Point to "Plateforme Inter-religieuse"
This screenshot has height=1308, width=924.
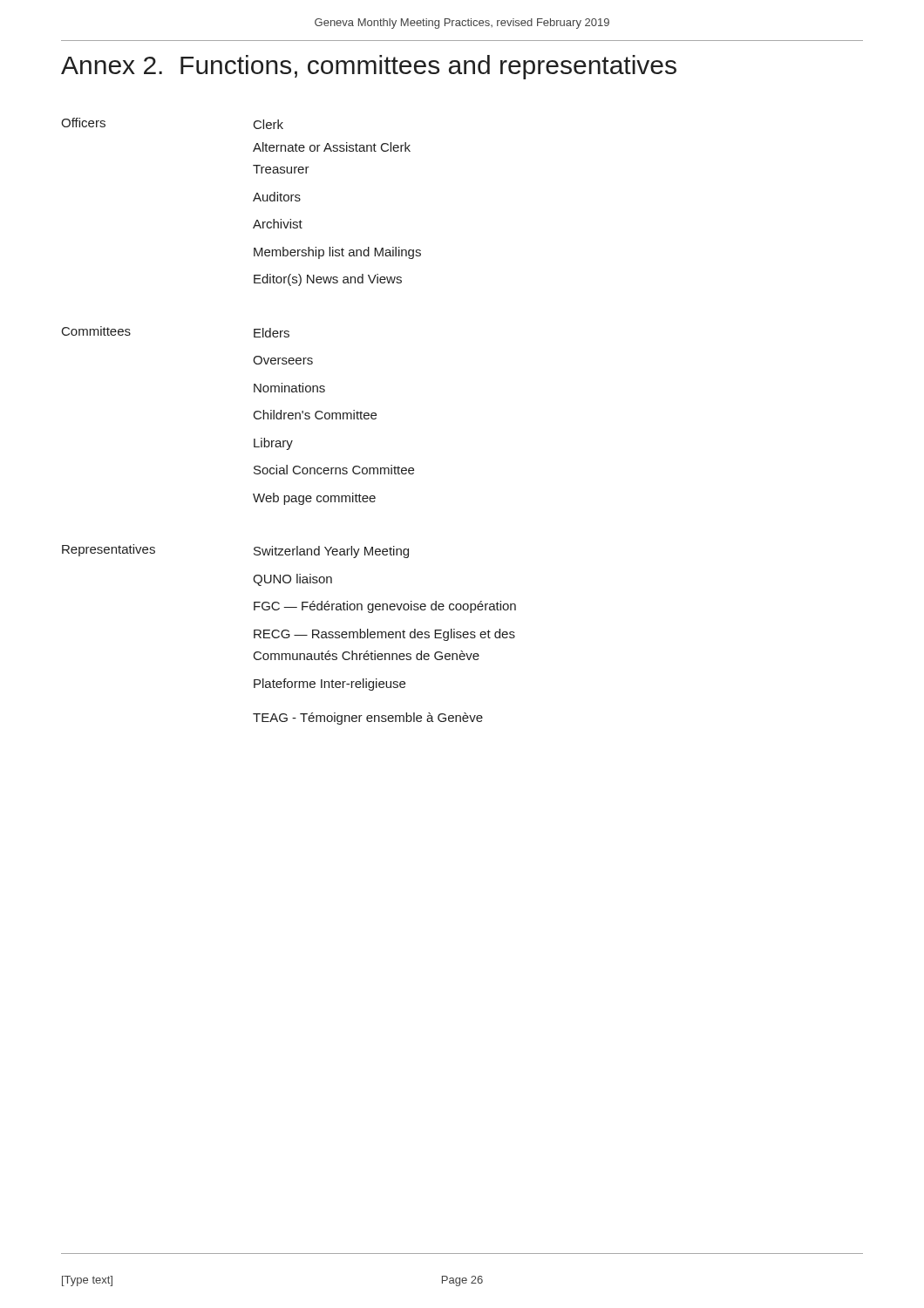pos(329,683)
